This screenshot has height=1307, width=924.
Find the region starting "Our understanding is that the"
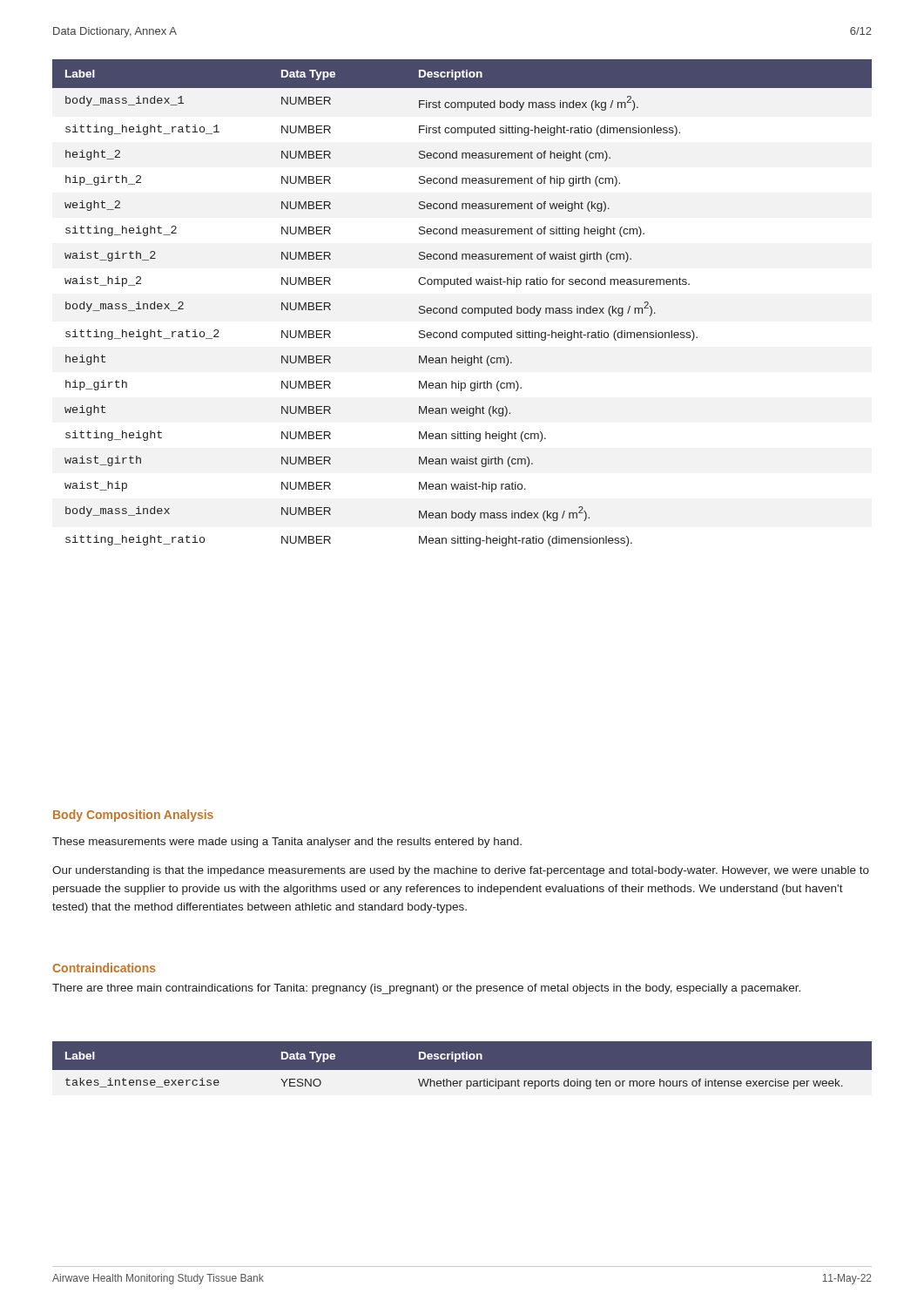click(x=461, y=888)
